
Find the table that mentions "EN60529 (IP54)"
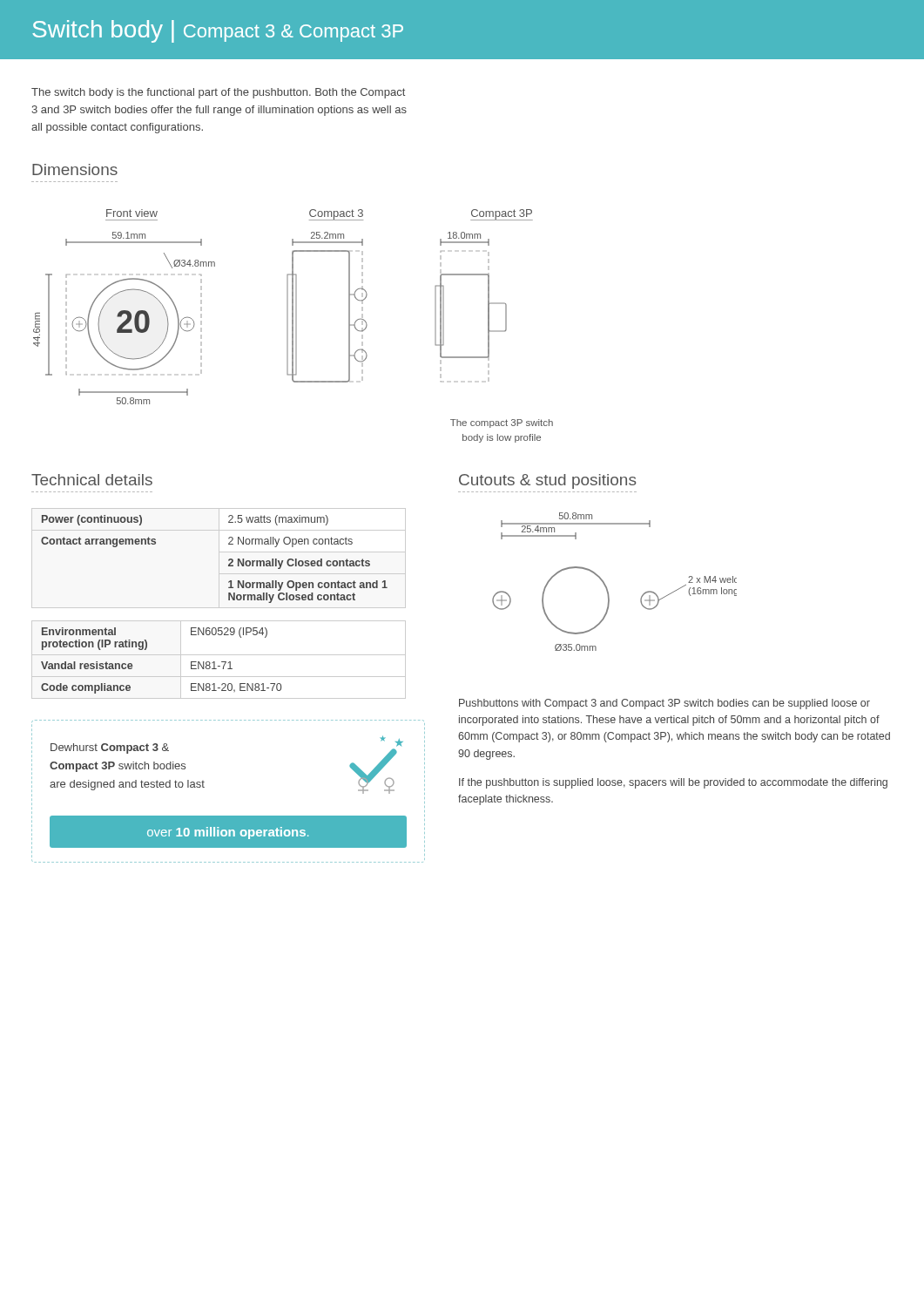pos(232,659)
